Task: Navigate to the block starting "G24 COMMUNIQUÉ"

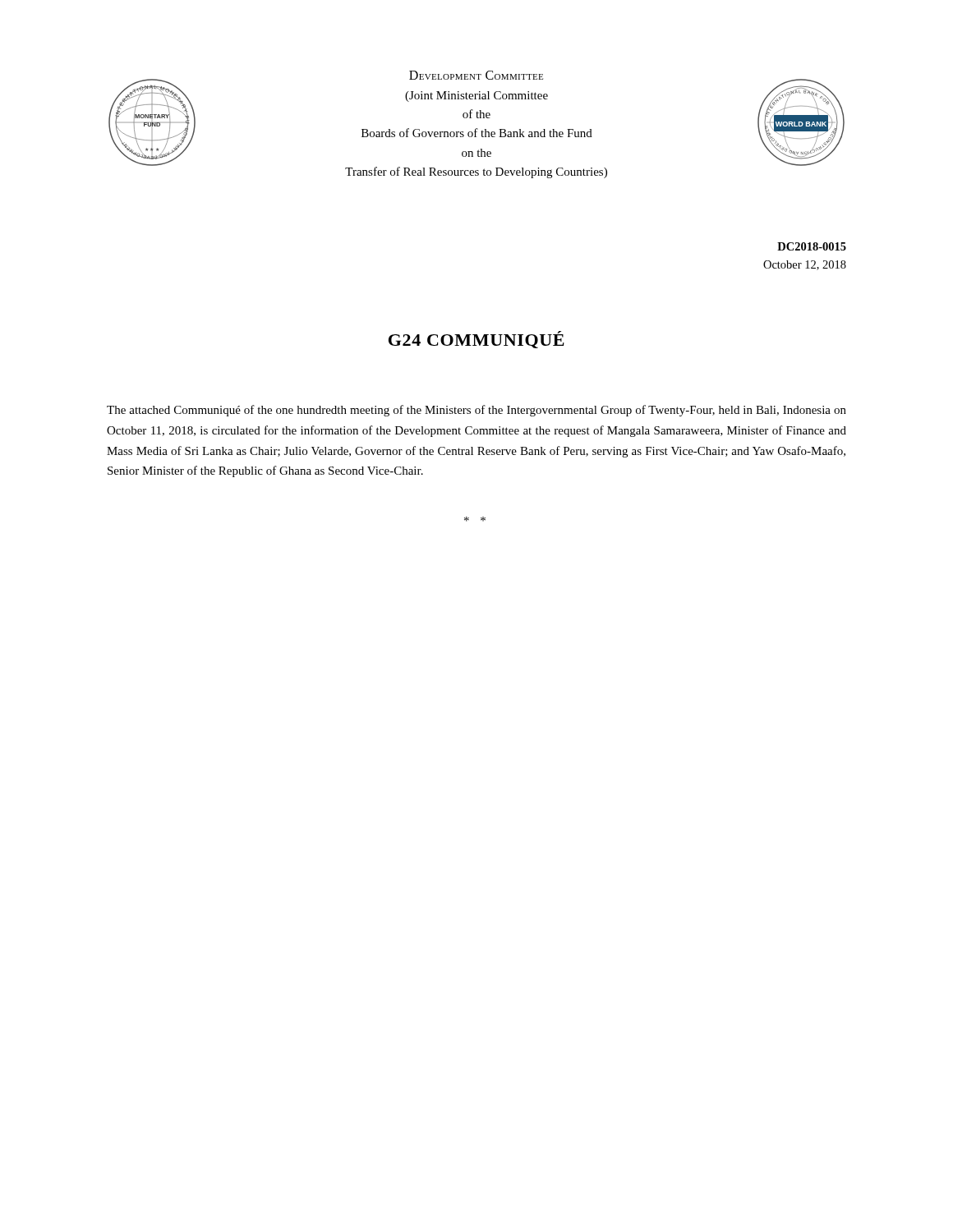Action: click(476, 340)
